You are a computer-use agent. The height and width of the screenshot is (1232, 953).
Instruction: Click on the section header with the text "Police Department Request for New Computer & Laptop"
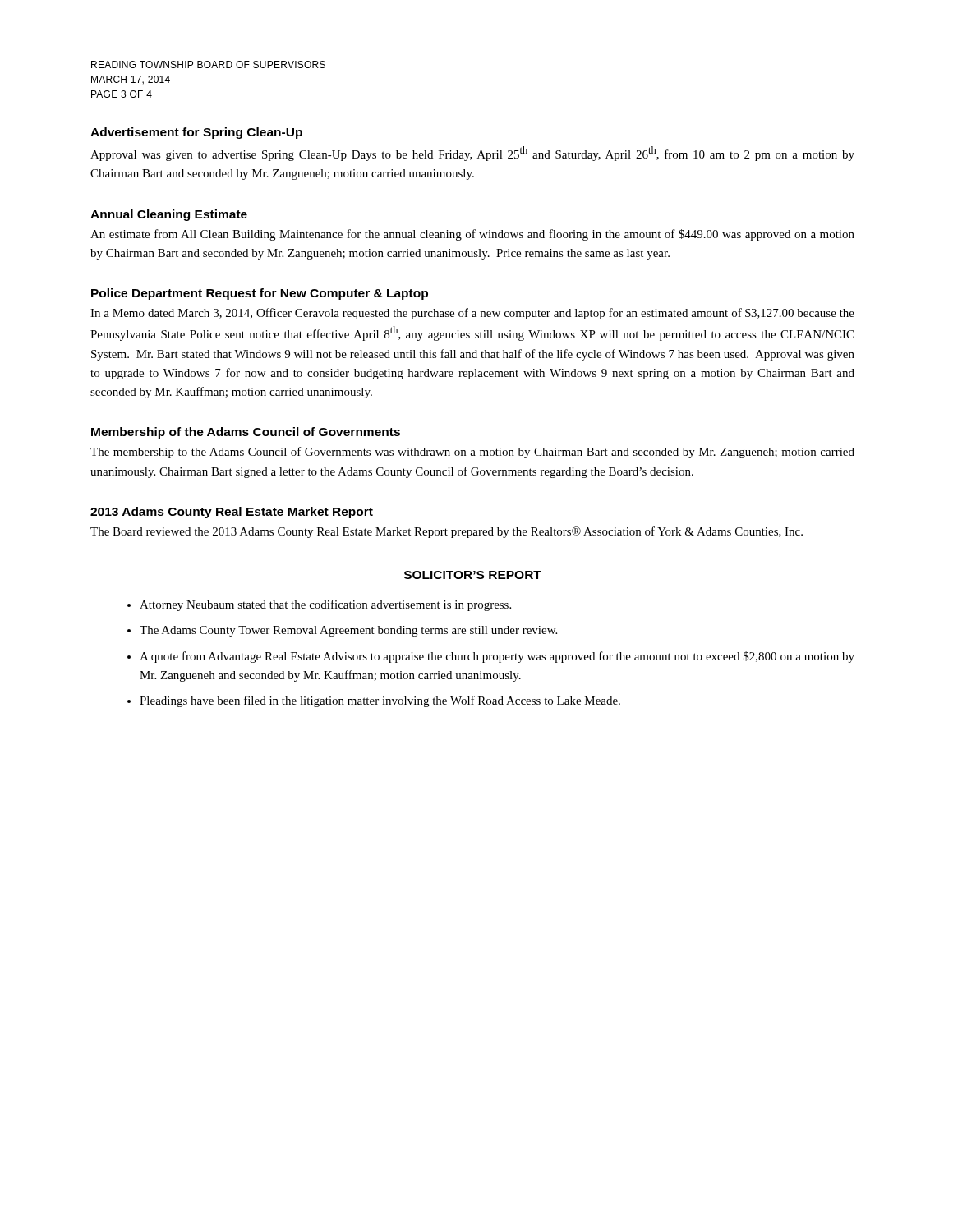coord(259,293)
